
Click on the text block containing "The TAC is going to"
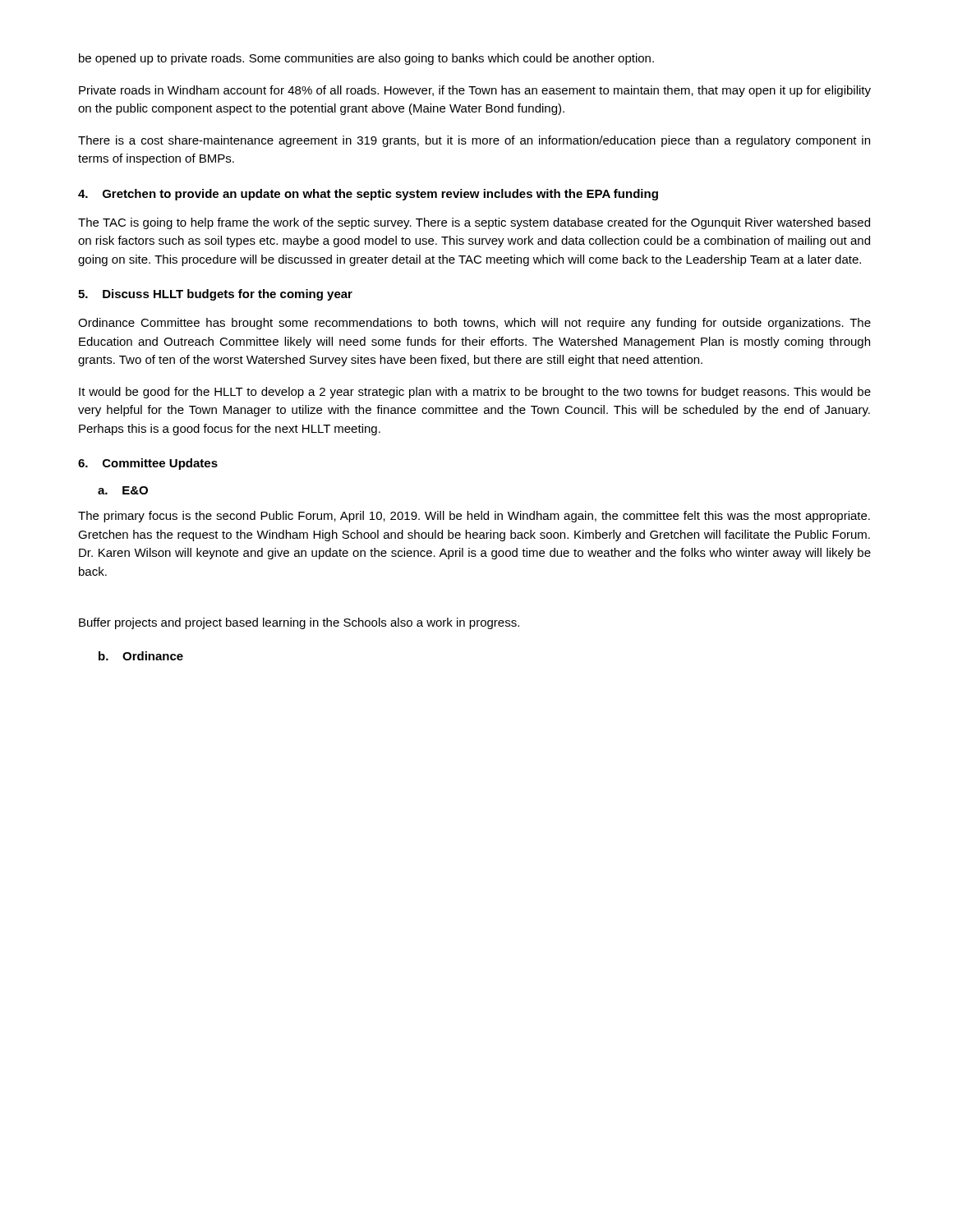[x=474, y=240]
